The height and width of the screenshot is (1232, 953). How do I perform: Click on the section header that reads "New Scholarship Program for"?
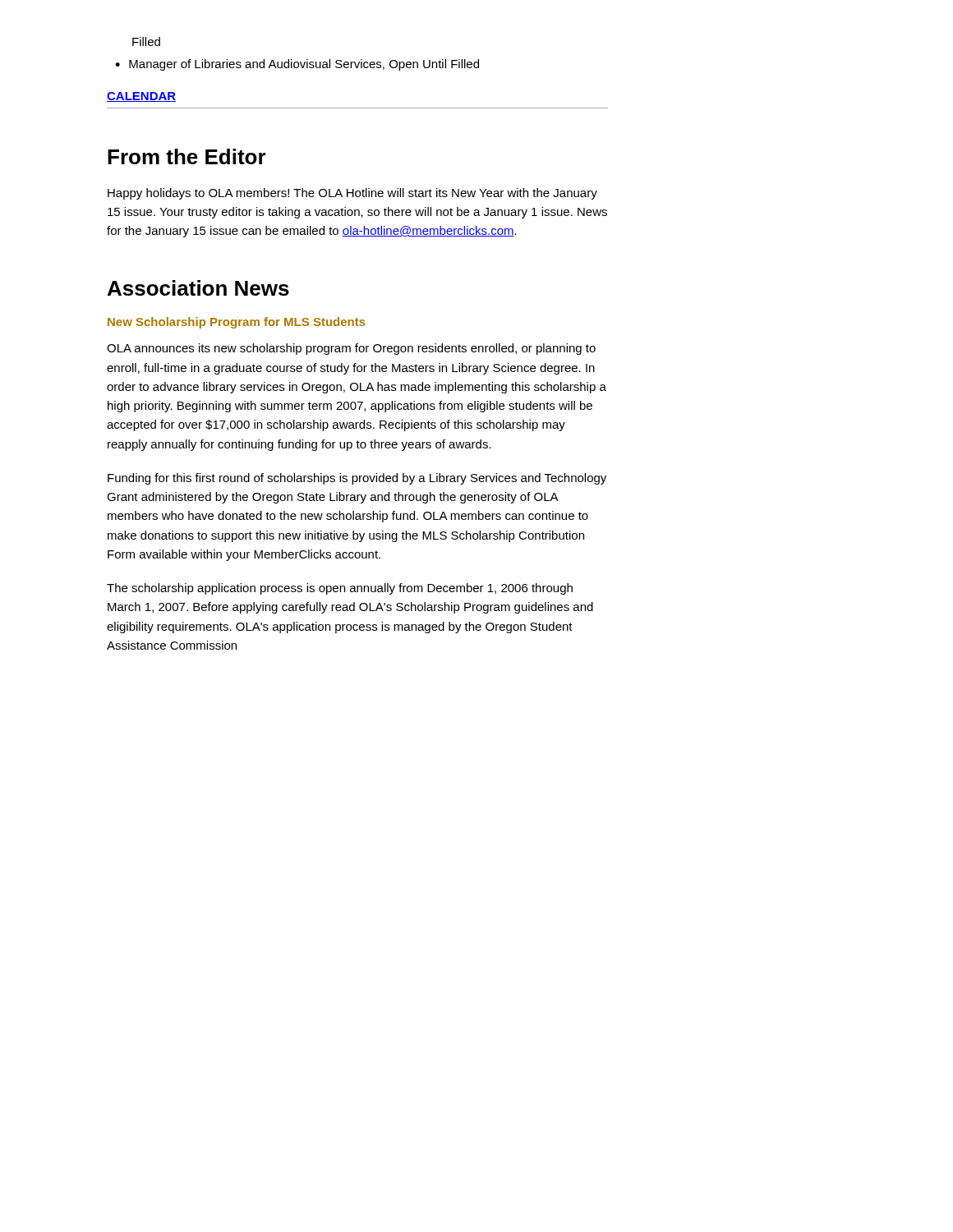point(236,322)
